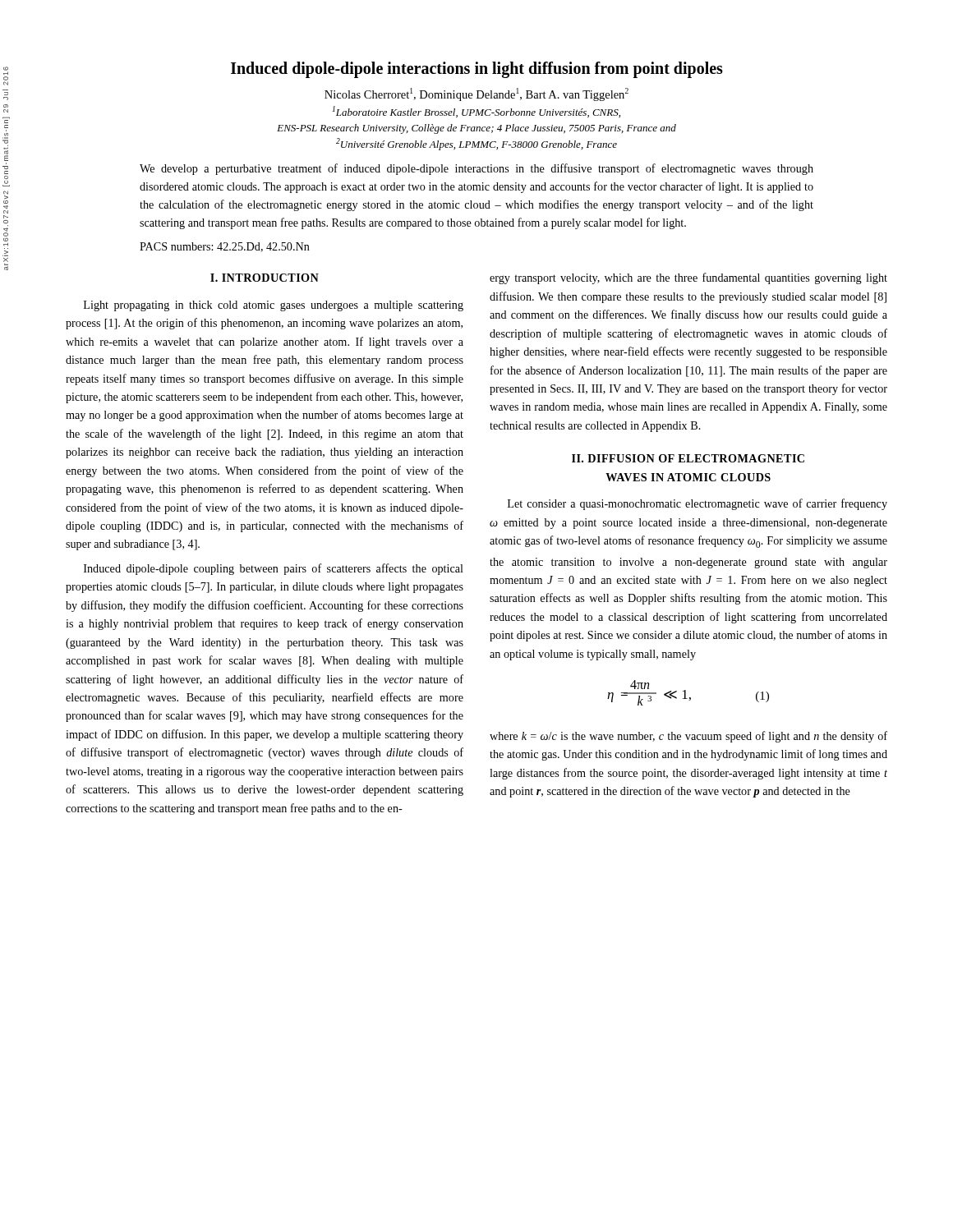Click on the element starting "Light propagating in"
This screenshot has height=1232, width=953.
(265, 424)
